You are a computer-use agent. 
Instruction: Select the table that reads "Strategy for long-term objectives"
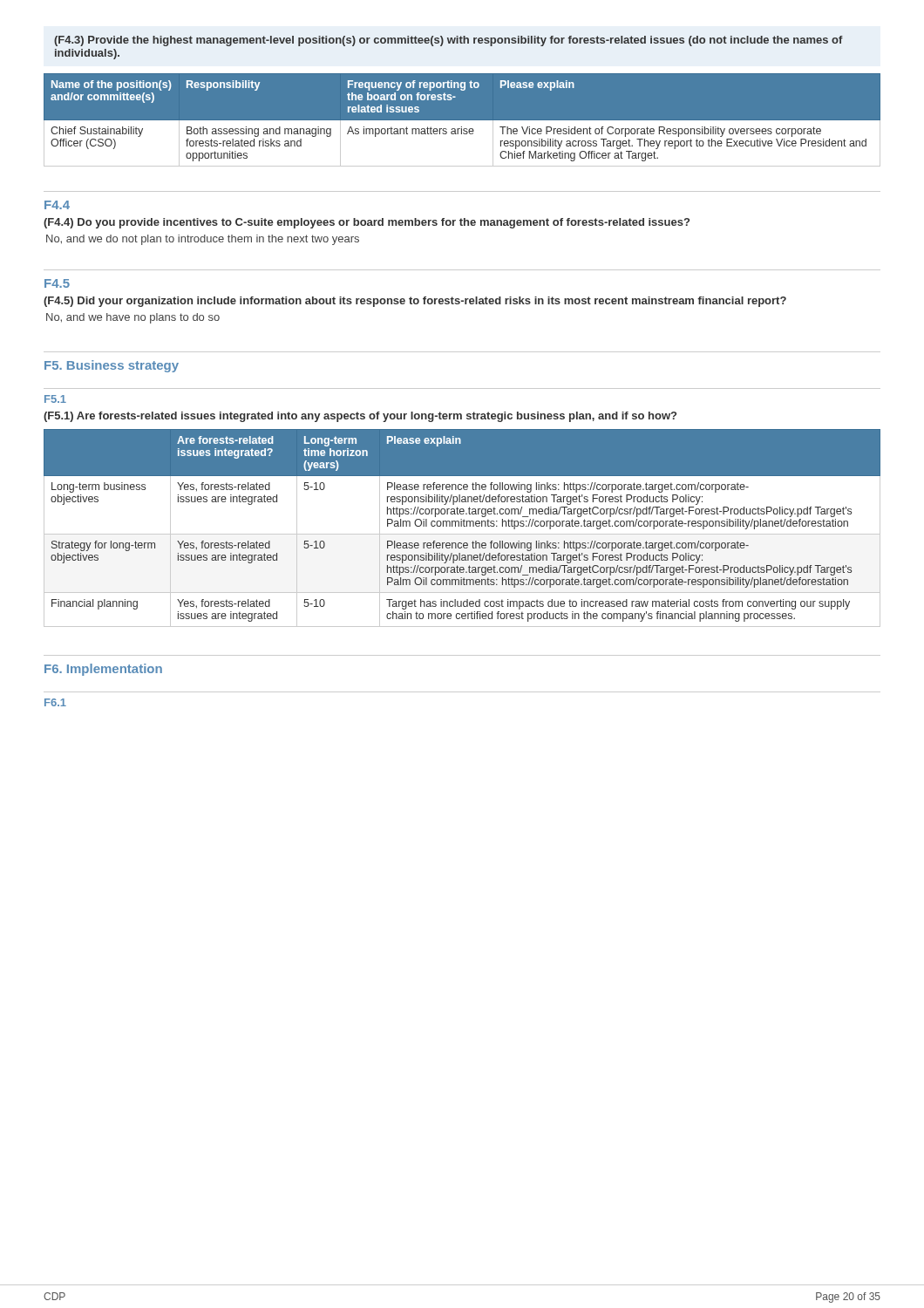coord(462,528)
